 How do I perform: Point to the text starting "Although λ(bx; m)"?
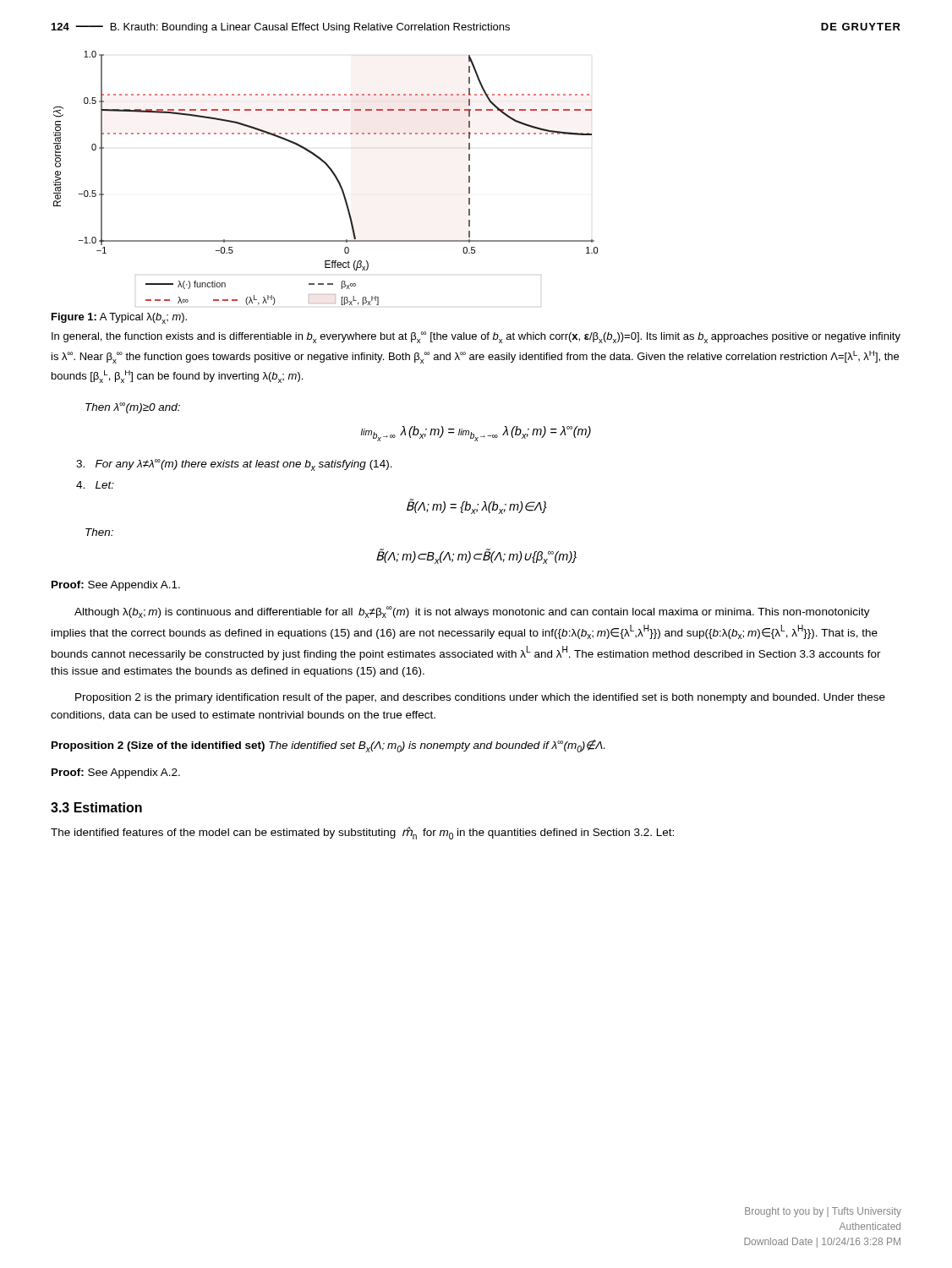tap(466, 640)
